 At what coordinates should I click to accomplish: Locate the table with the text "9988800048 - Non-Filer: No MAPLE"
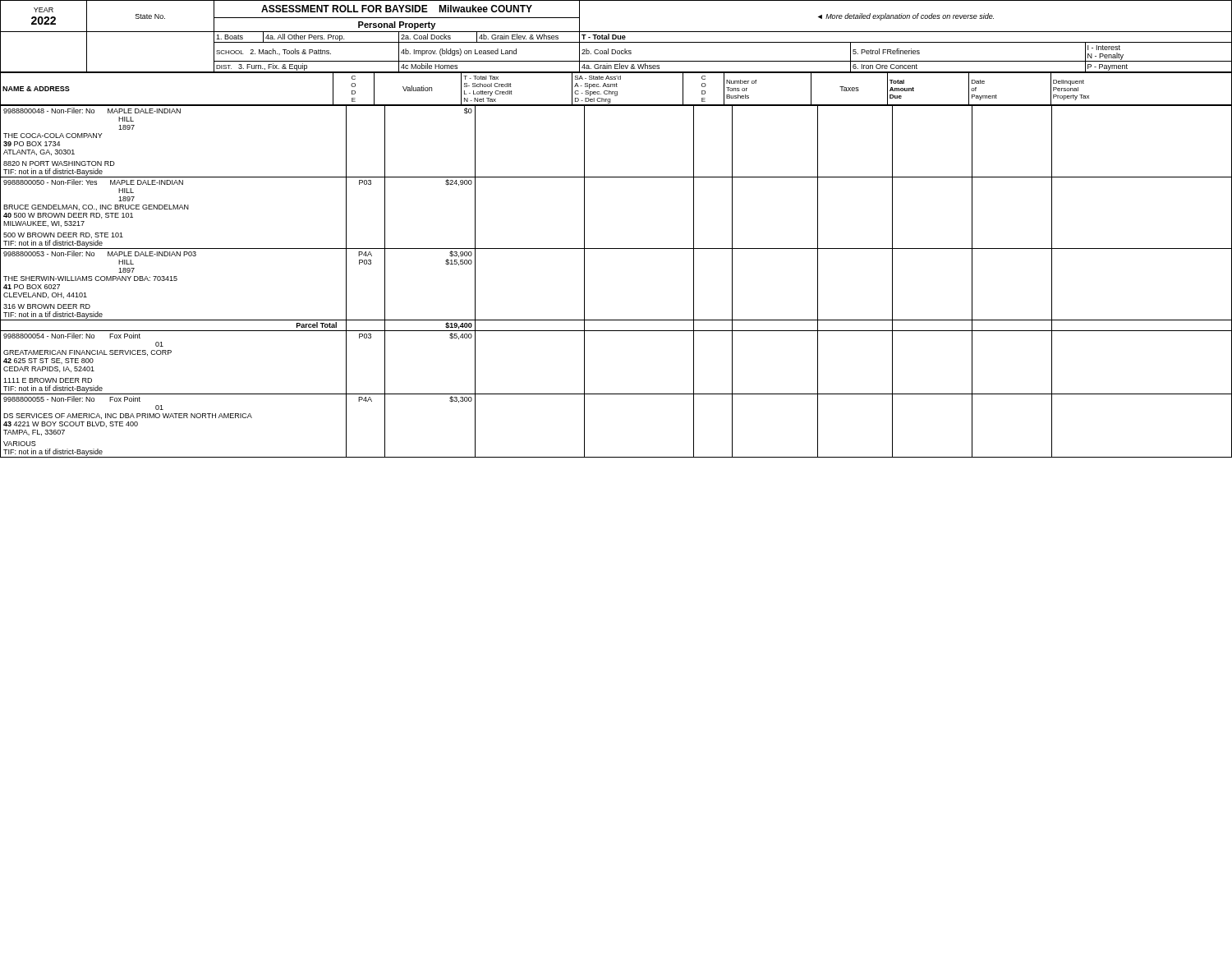[x=616, y=281]
